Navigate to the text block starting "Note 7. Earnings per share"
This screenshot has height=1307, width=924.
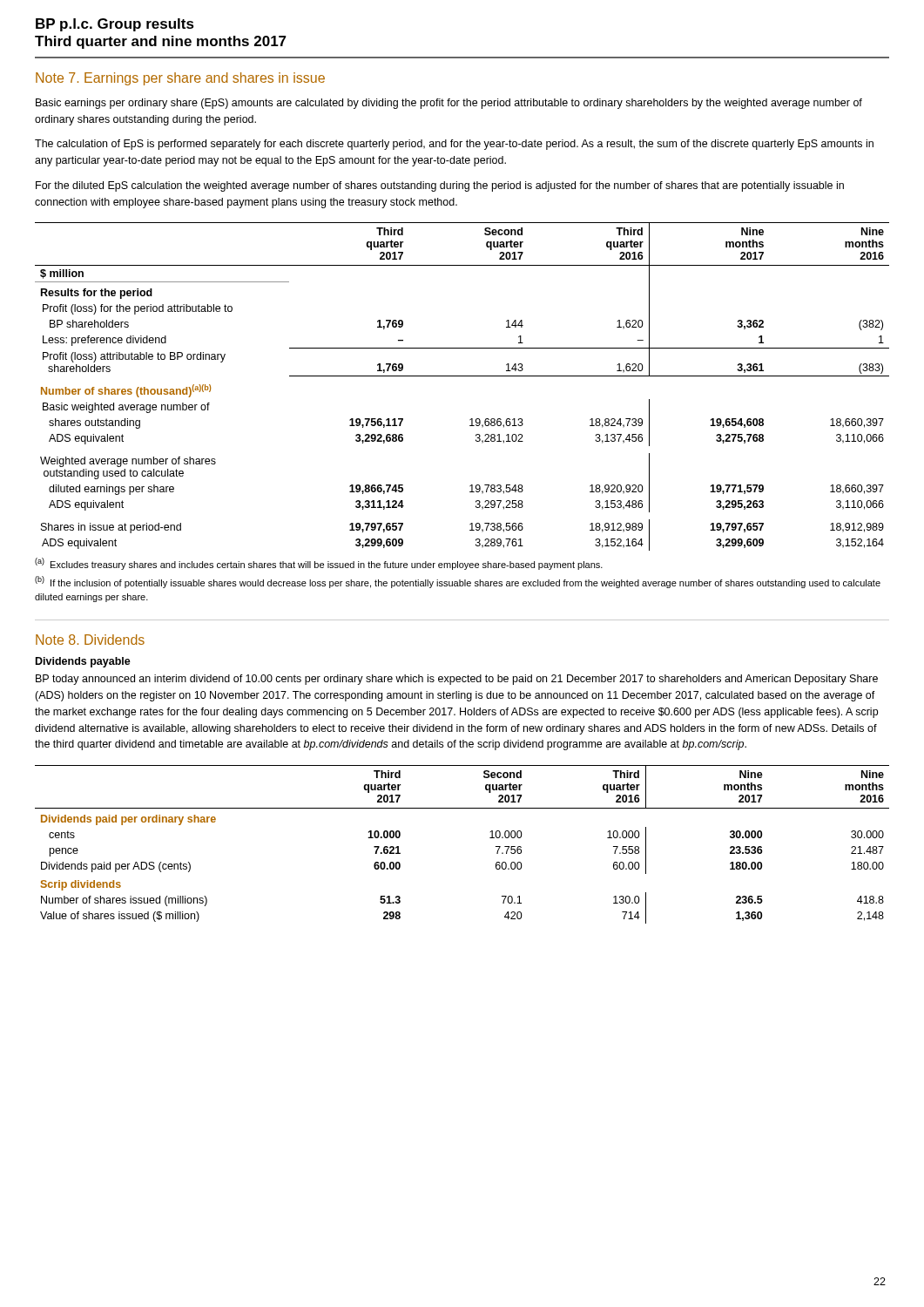pos(180,78)
